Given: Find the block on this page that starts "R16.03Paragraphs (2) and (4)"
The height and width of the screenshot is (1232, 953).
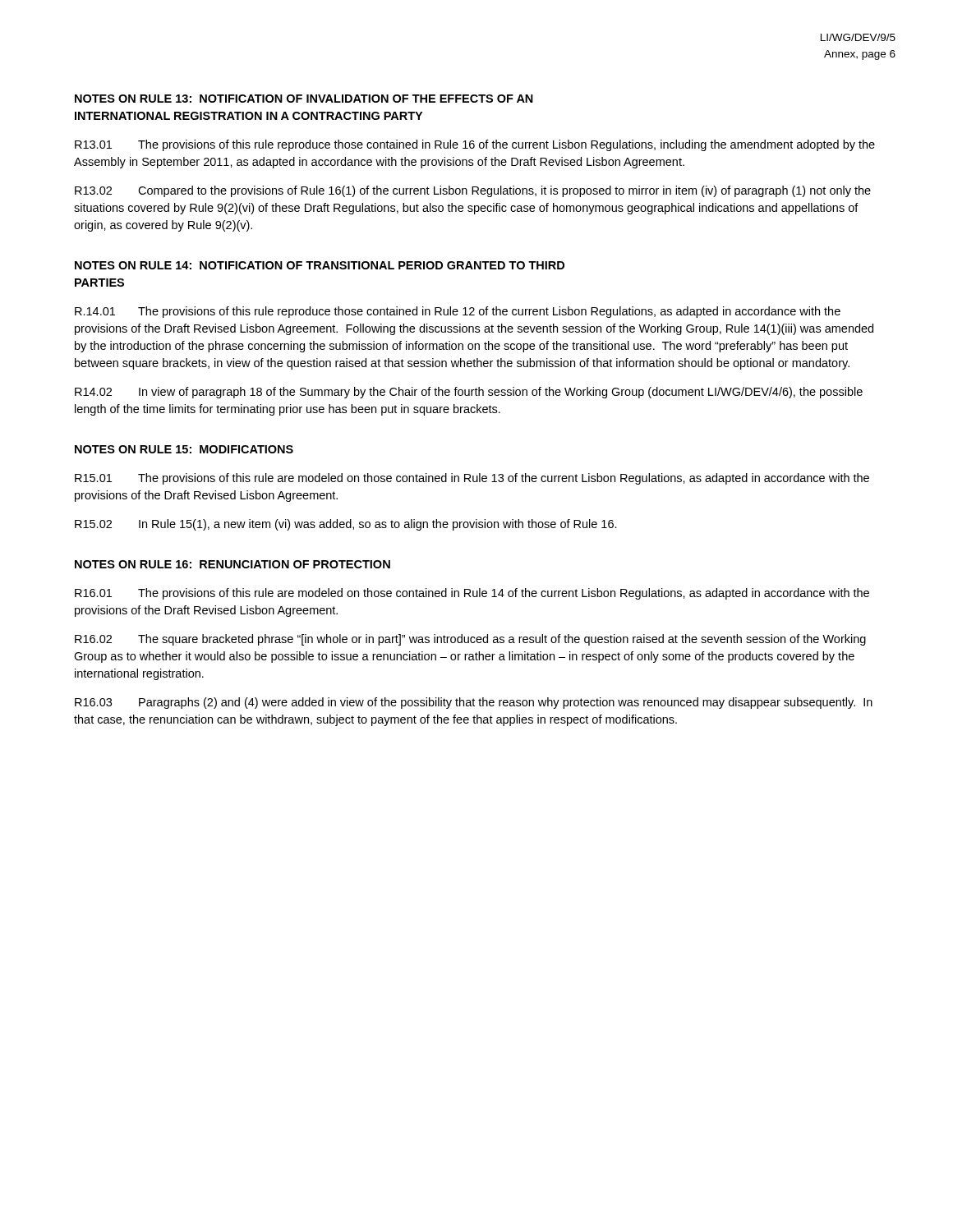Looking at the screenshot, I should point(473,710).
